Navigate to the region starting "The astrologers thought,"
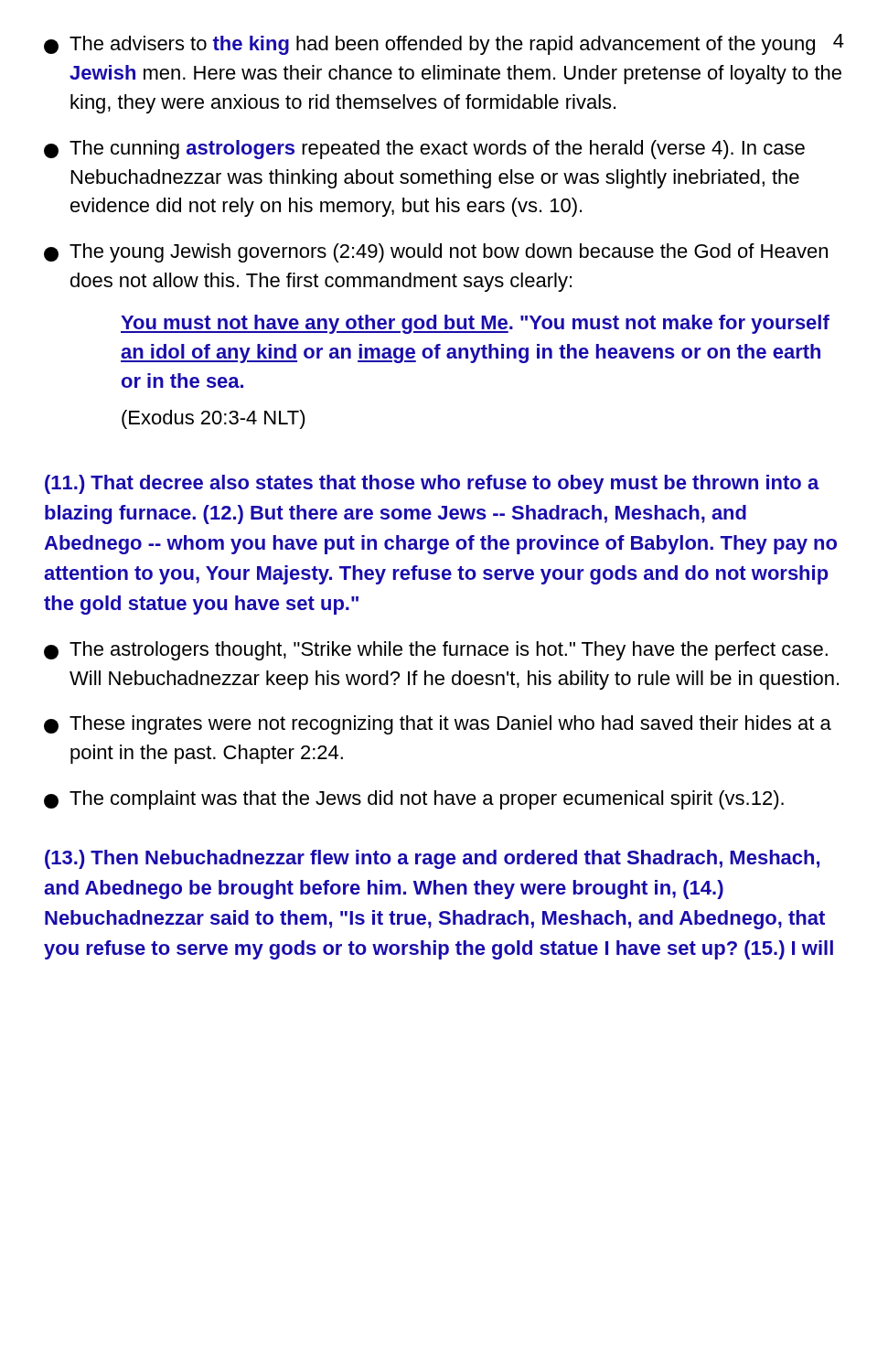The height and width of the screenshot is (1372, 888). [x=444, y=664]
